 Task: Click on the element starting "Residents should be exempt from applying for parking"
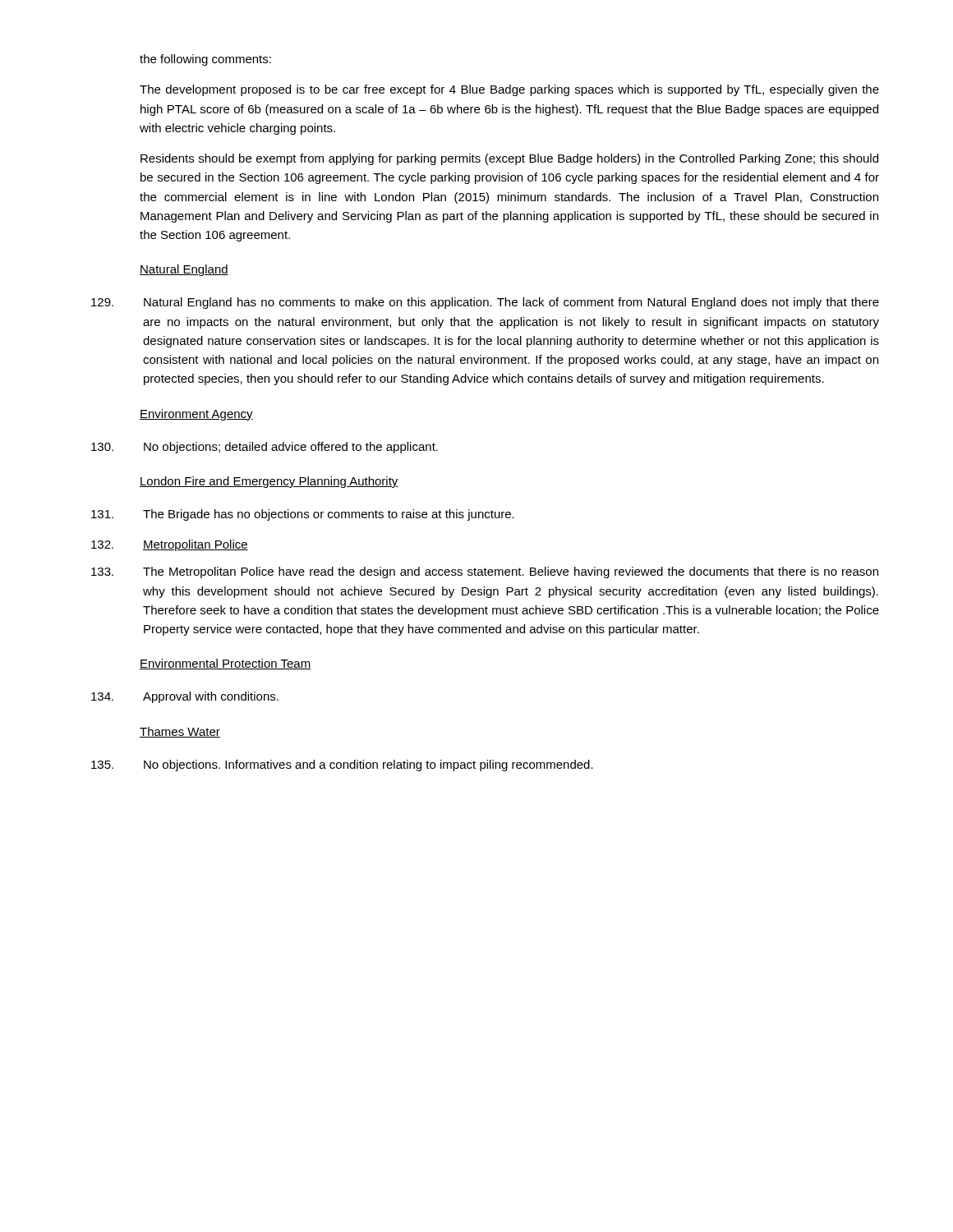(x=509, y=196)
